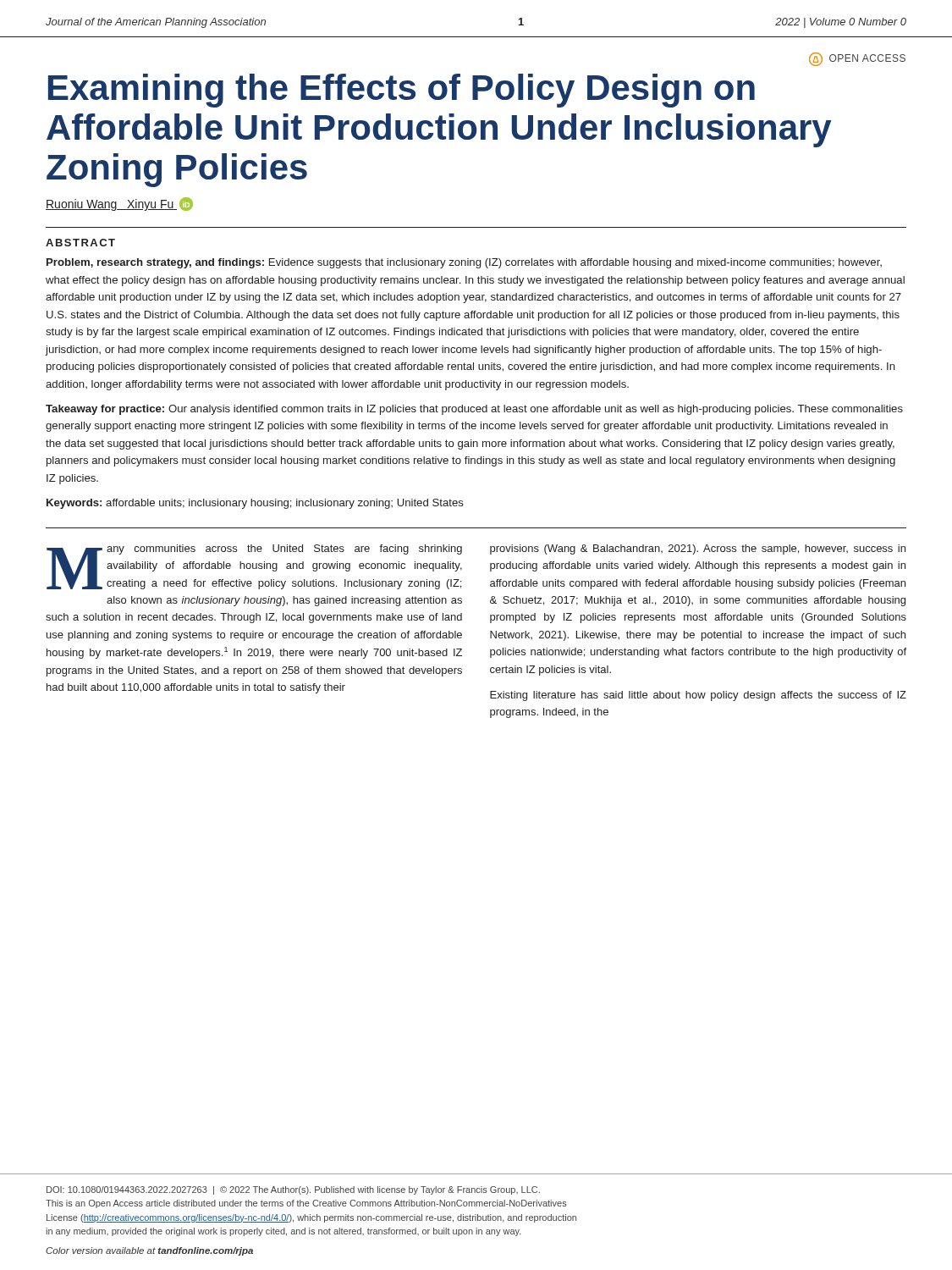Find the block on this page that starts "Ruoniu Wang Xinyu Fu"
This screenshot has height=1270, width=952.
(x=119, y=204)
